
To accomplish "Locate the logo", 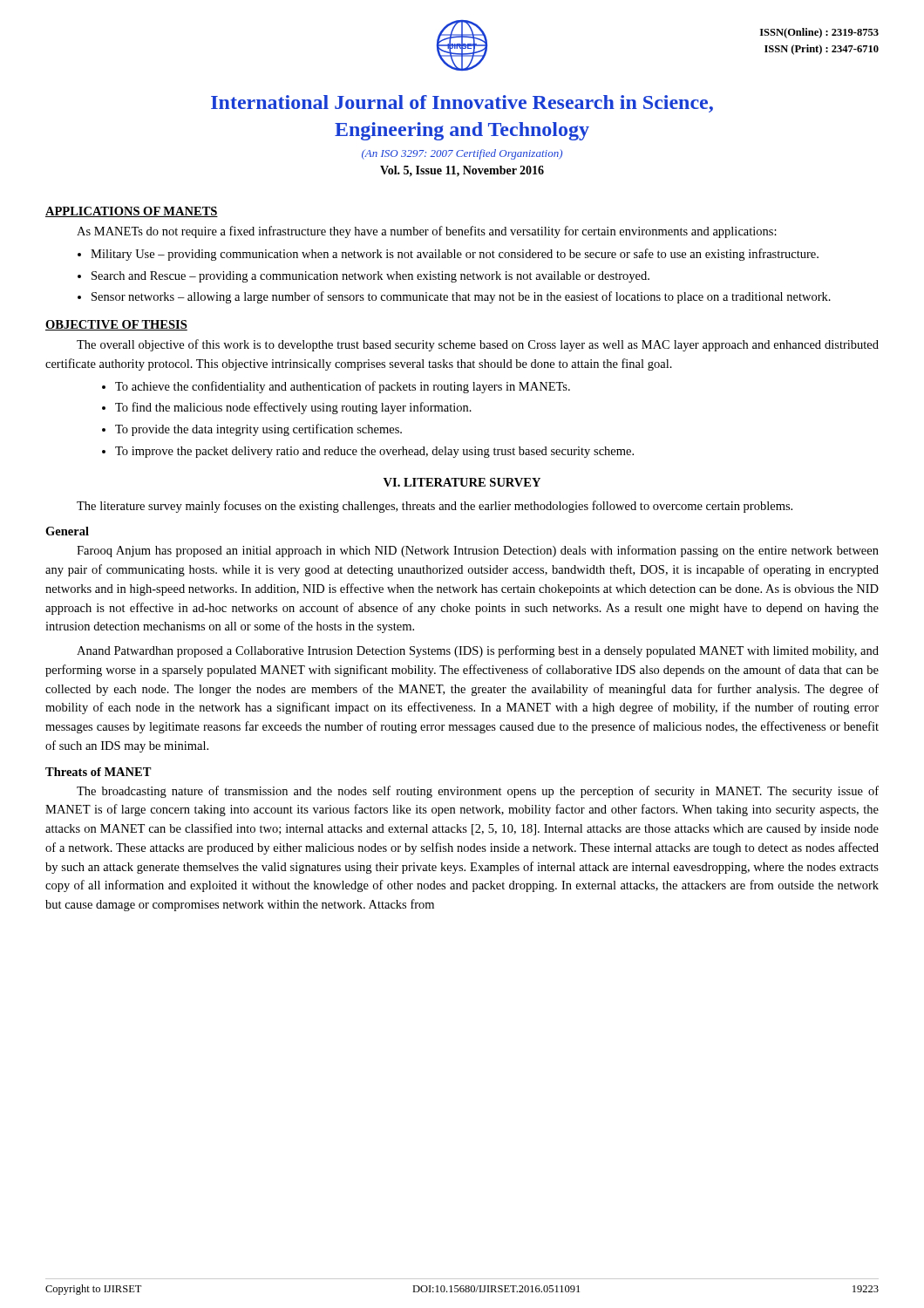I will 462,49.
